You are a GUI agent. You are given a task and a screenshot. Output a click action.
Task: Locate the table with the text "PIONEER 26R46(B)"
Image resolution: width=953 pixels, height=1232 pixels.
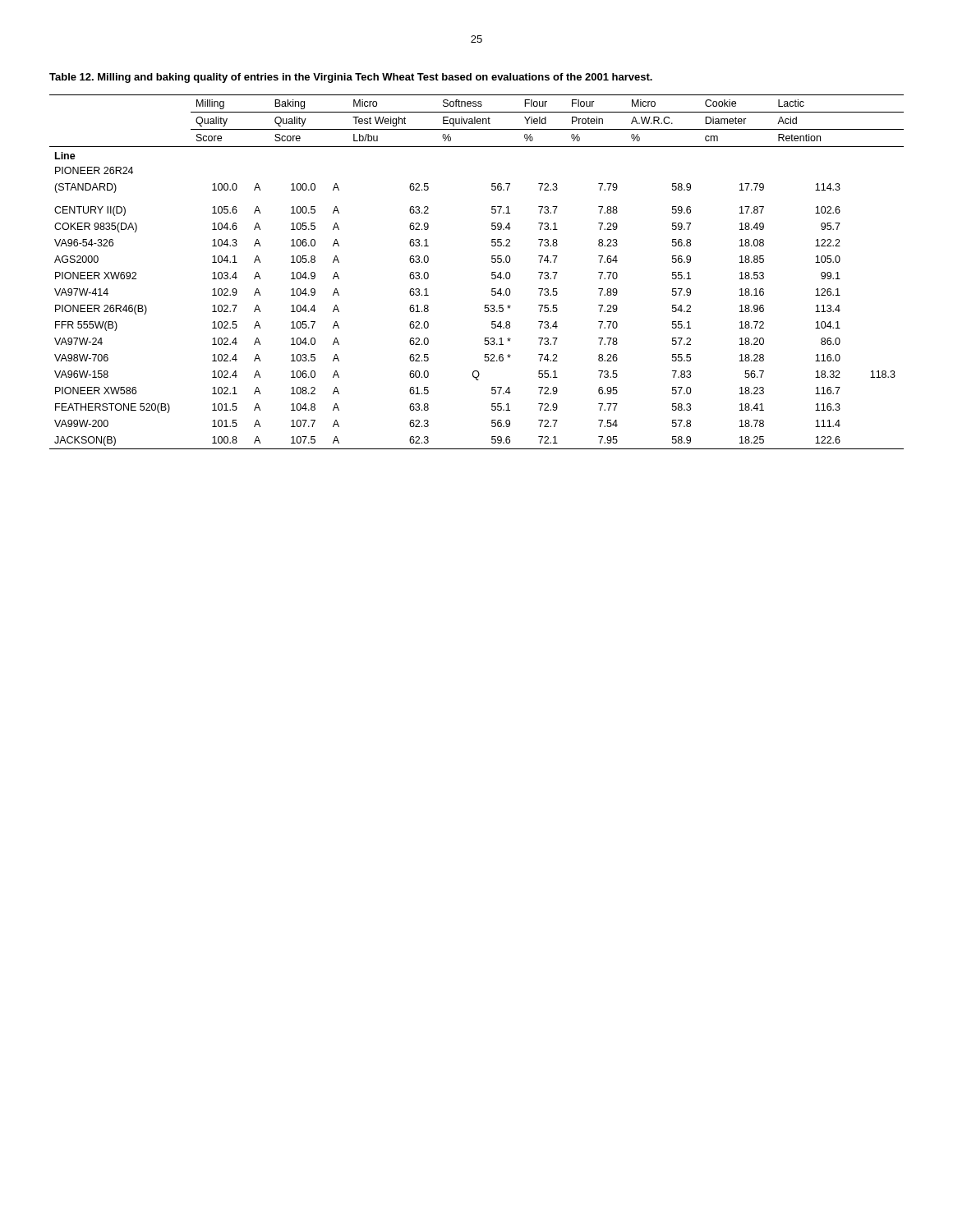476,272
